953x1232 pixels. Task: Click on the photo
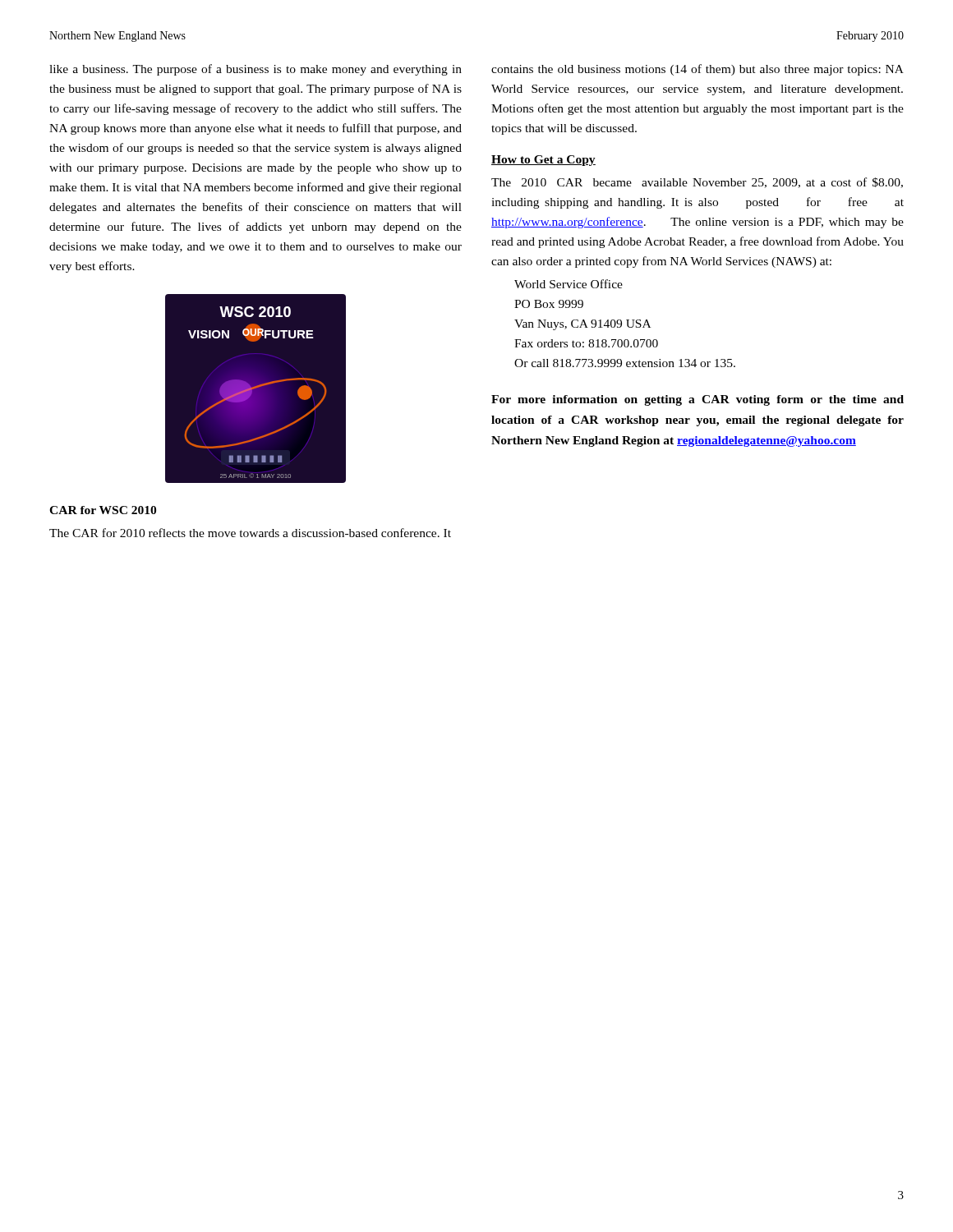tap(255, 392)
